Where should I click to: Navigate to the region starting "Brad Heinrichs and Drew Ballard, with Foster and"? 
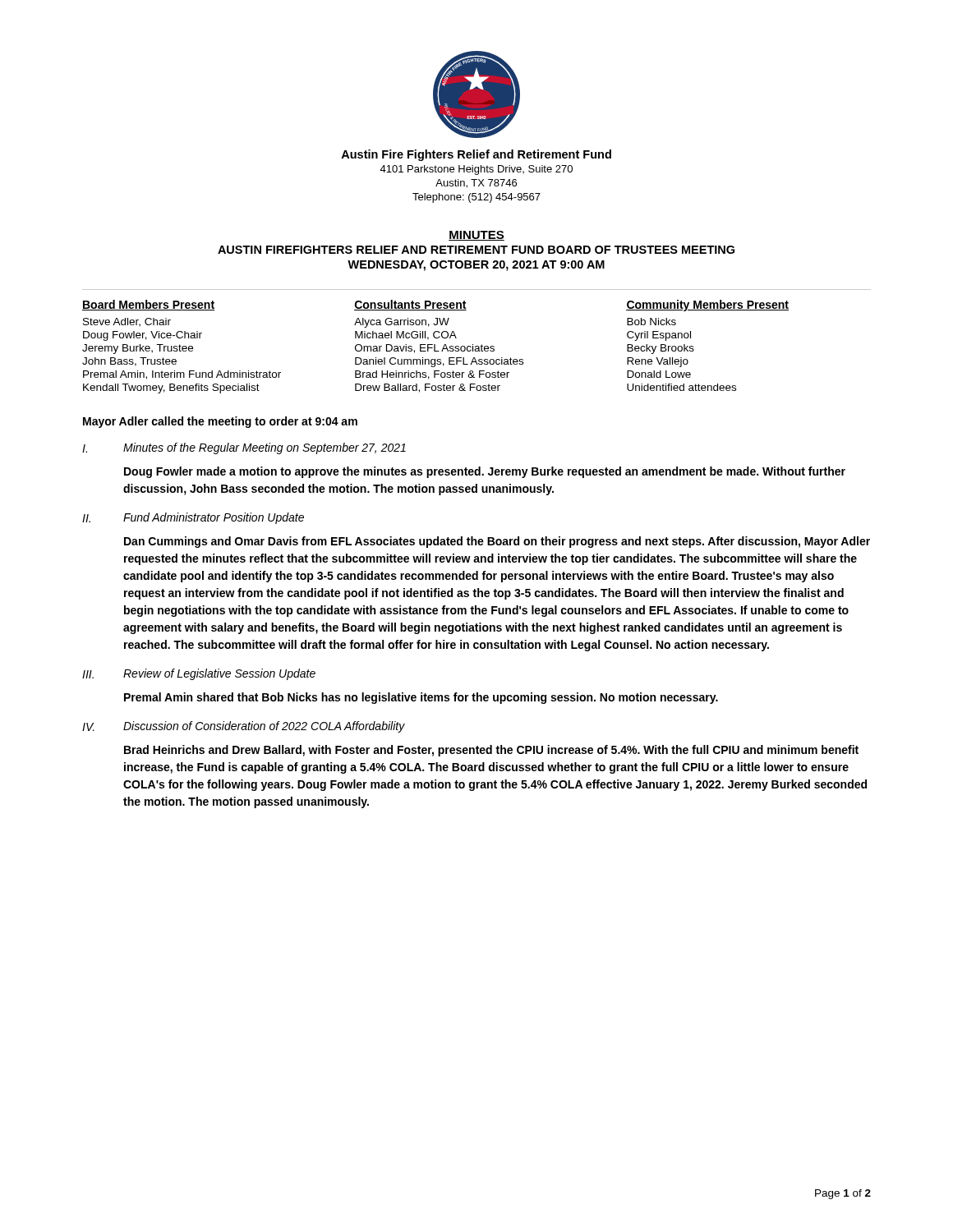click(x=495, y=776)
